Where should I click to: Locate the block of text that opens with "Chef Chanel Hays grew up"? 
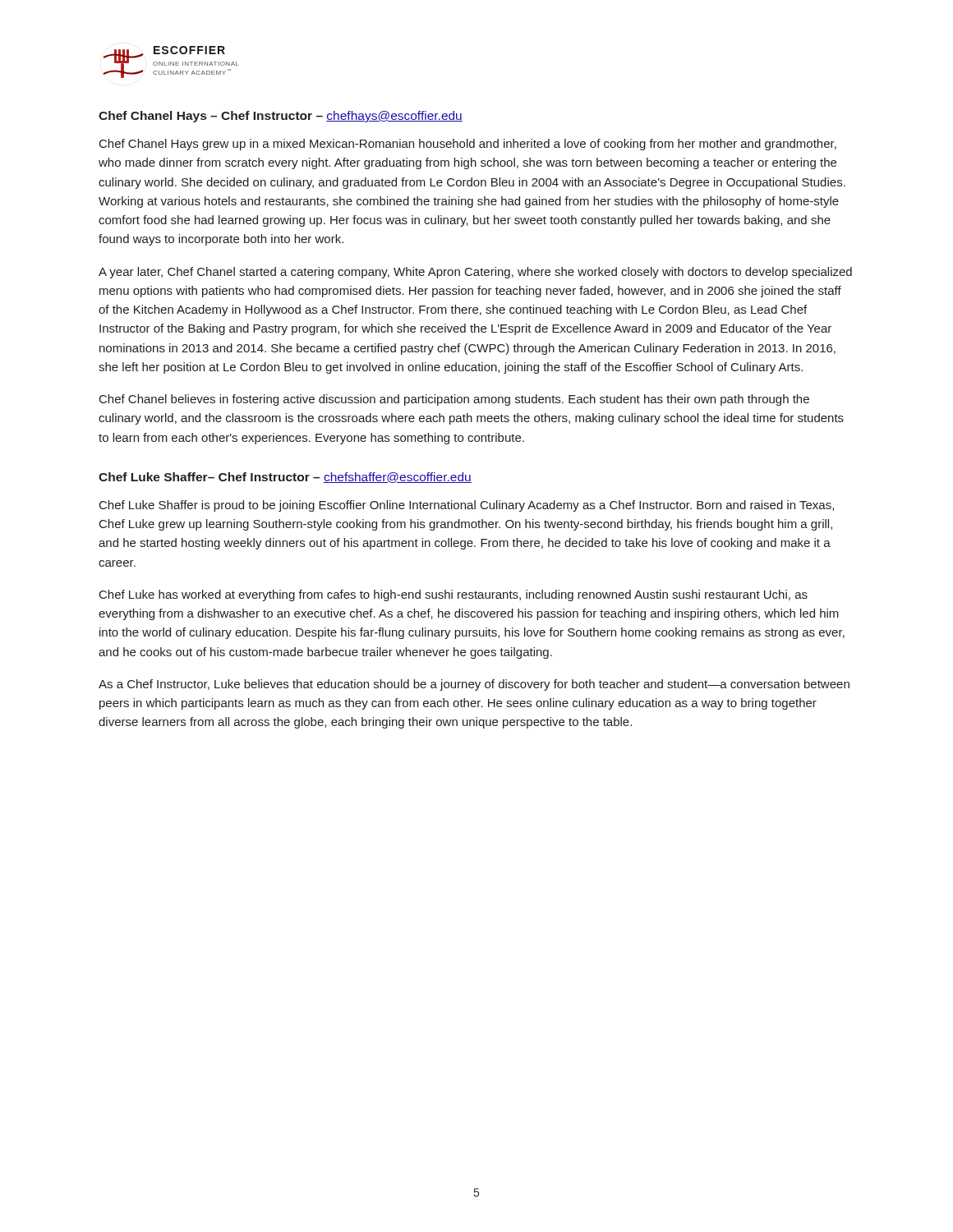click(472, 191)
